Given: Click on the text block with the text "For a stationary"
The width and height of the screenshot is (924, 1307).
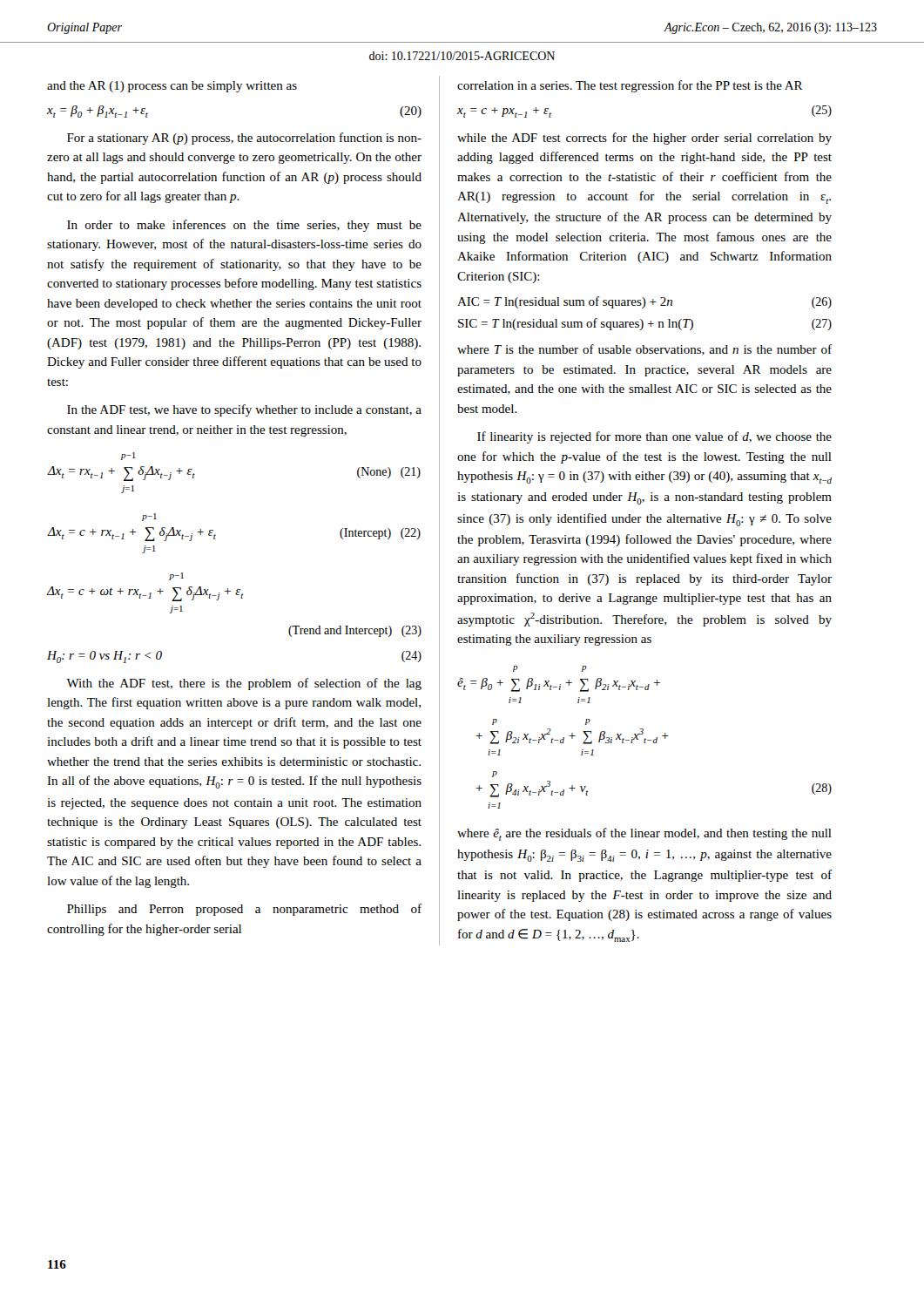Looking at the screenshot, I should click(x=234, y=167).
